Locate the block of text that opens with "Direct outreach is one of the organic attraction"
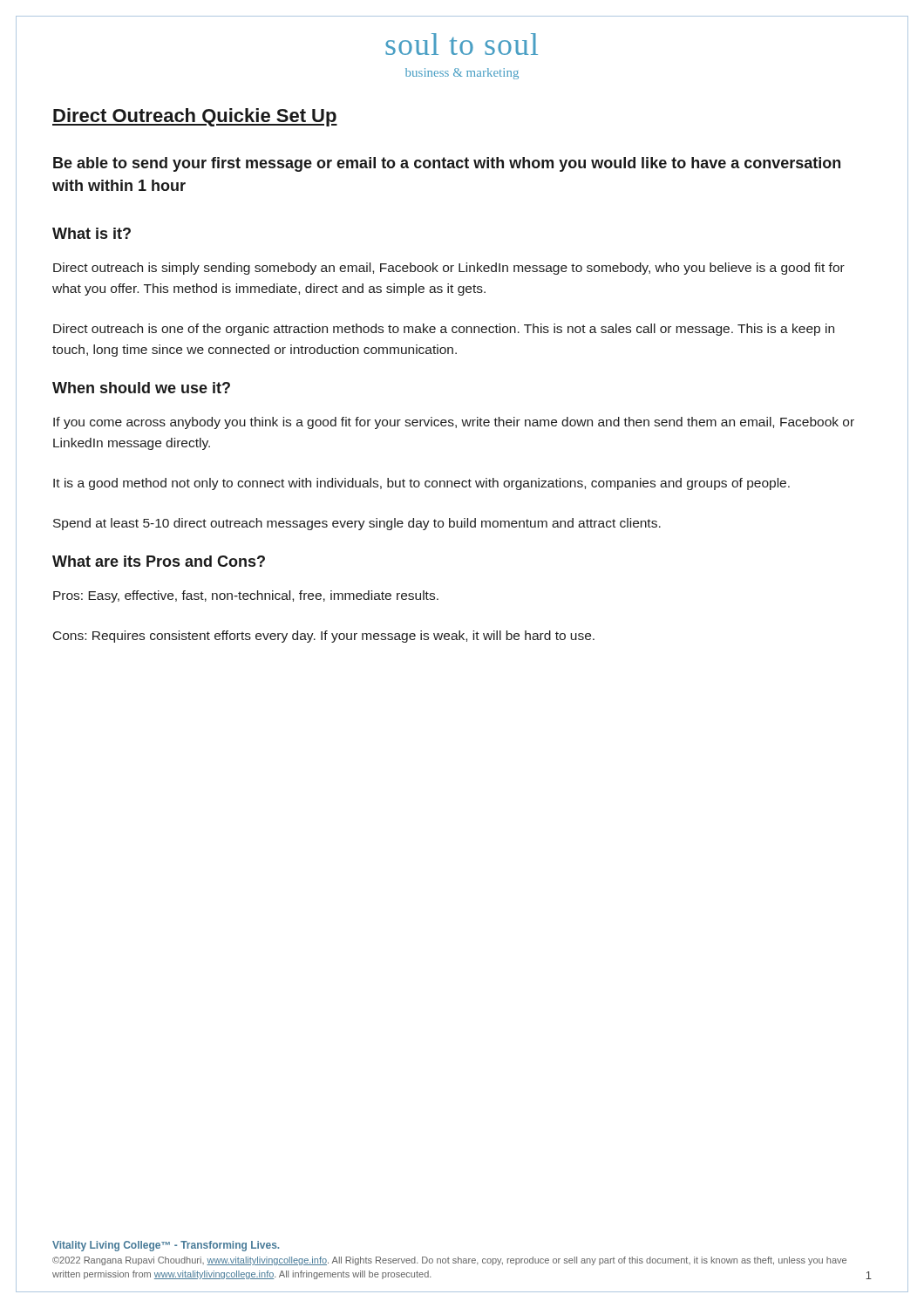The width and height of the screenshot is (924, 1308). point(462,339)
